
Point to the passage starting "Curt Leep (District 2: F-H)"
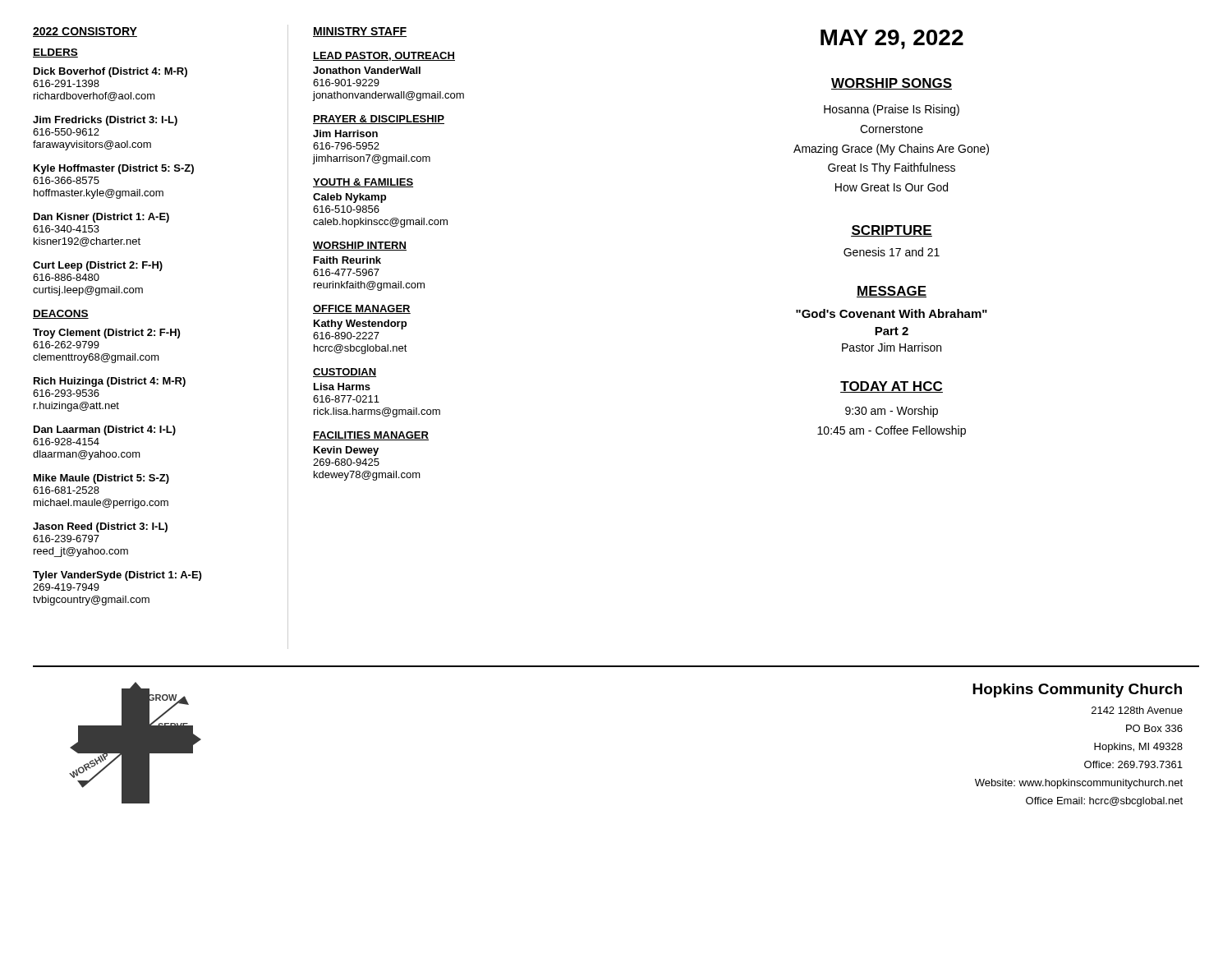coord(152,277)
